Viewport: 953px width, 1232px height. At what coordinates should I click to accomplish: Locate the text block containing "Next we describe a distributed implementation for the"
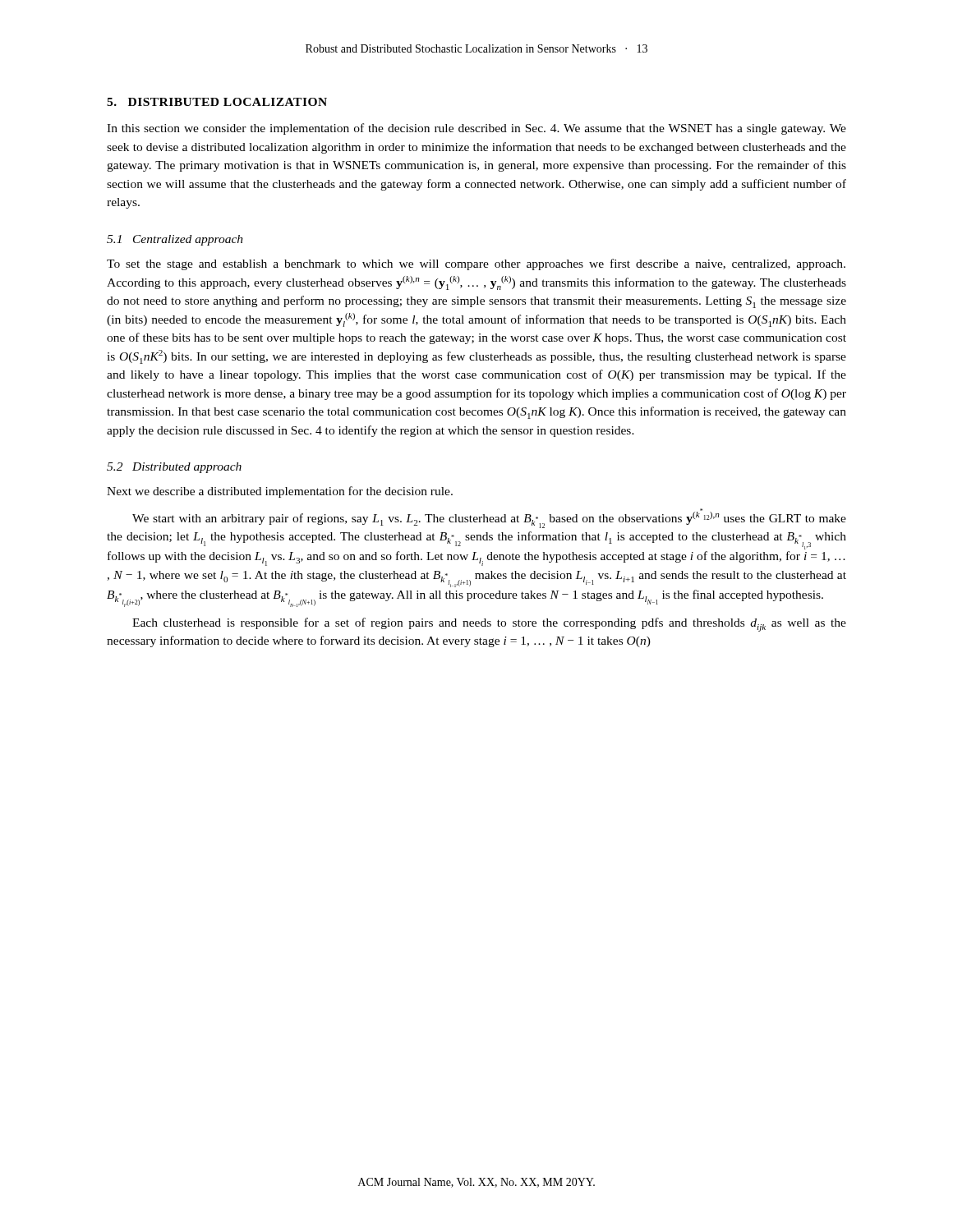tap(280, 491)
